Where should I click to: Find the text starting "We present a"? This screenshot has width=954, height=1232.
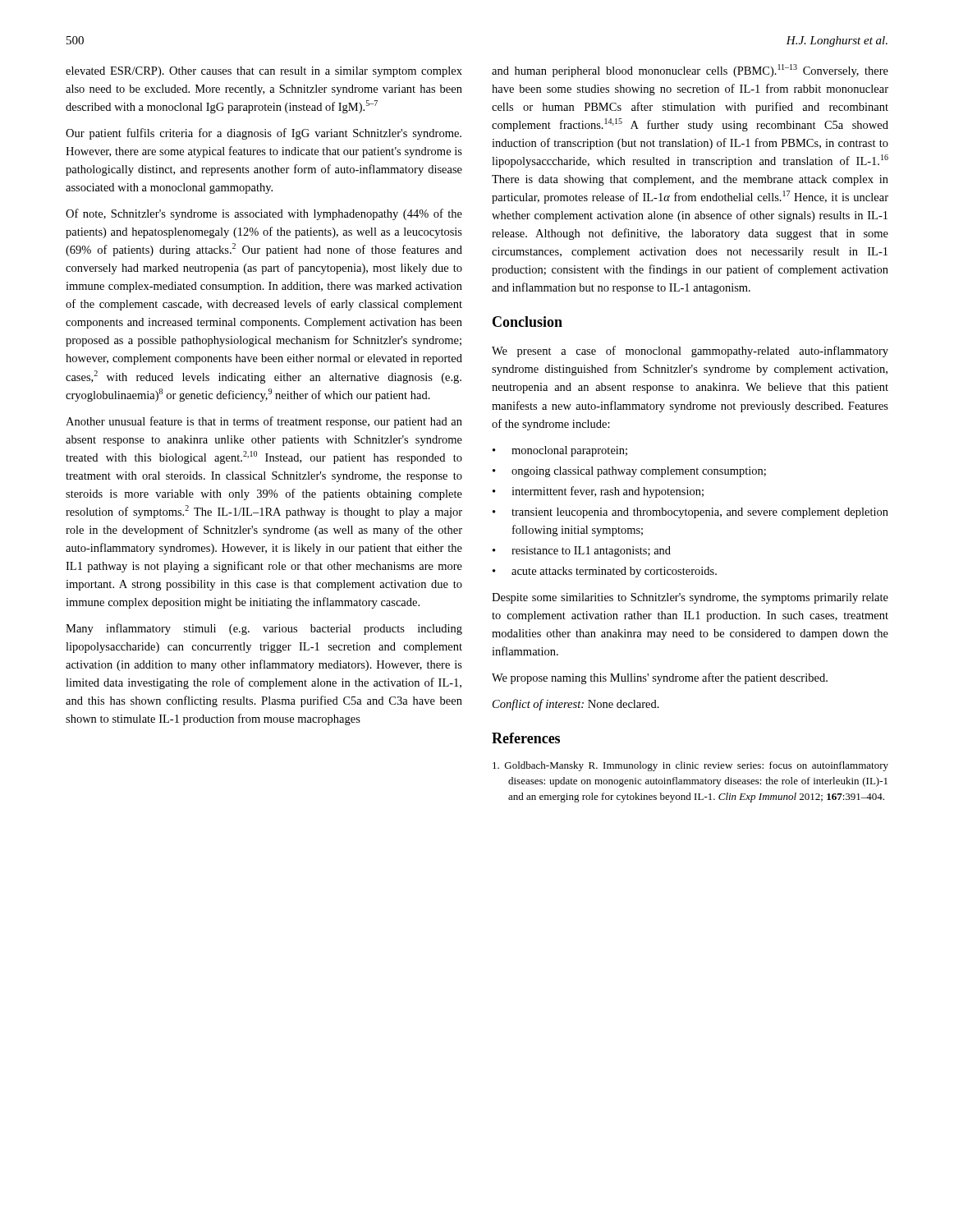point(690,387)
